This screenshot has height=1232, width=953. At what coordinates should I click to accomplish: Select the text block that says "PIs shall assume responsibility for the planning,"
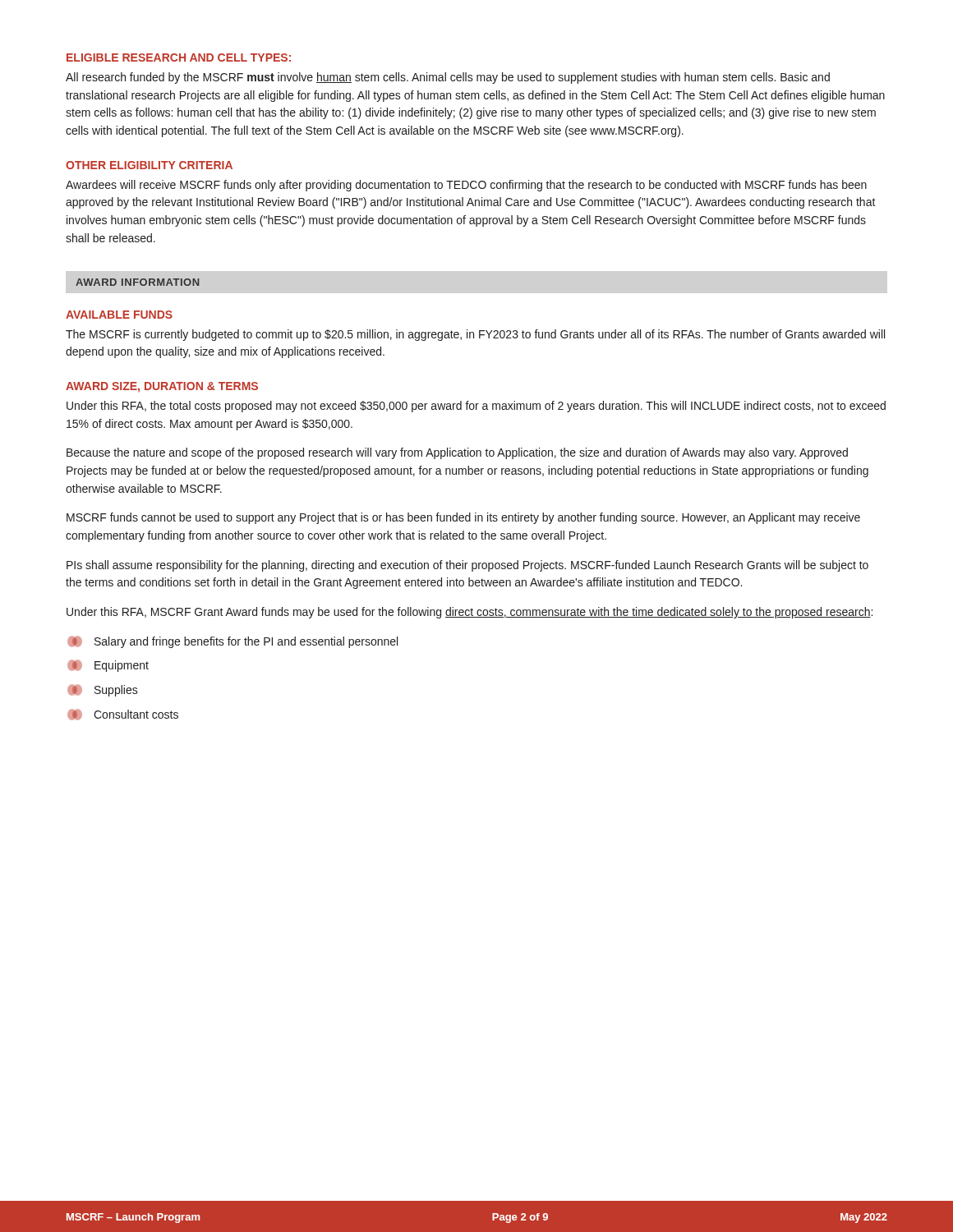click(x=476, y=574)
